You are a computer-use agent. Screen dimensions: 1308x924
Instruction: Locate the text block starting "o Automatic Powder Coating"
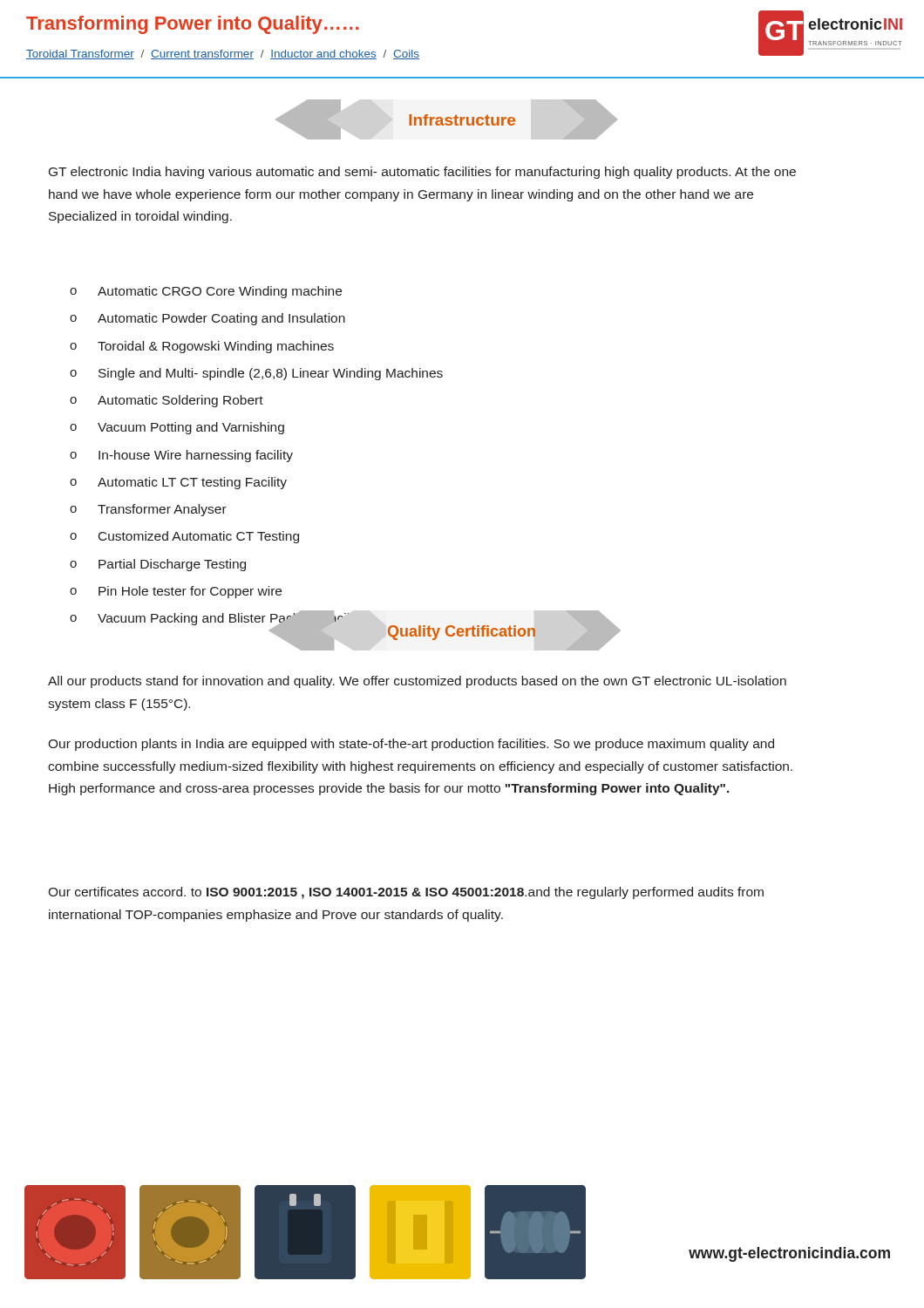(208, 318)
